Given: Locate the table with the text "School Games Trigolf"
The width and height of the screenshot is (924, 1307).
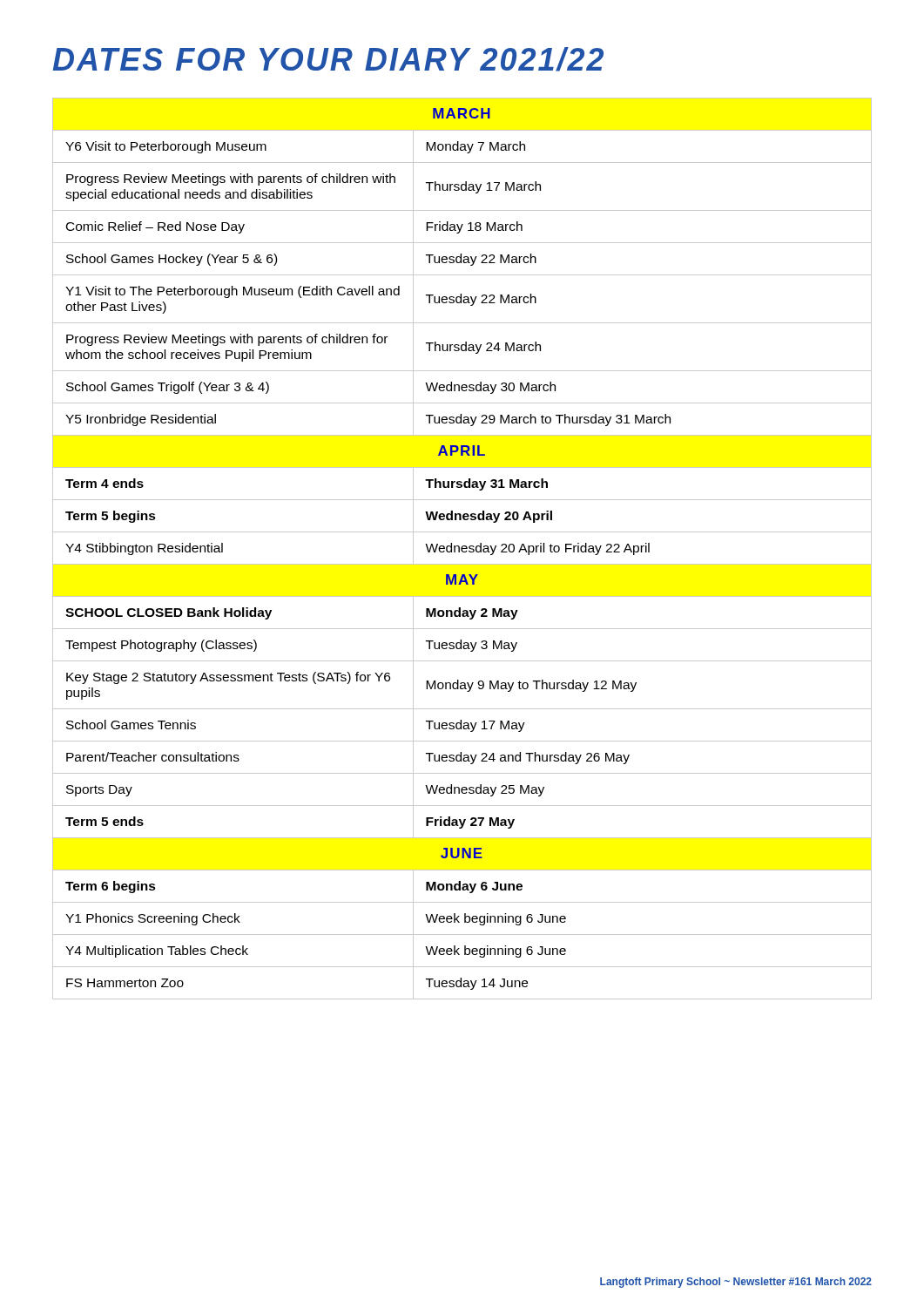Looking at the screenshot, I should coord(462,549).
